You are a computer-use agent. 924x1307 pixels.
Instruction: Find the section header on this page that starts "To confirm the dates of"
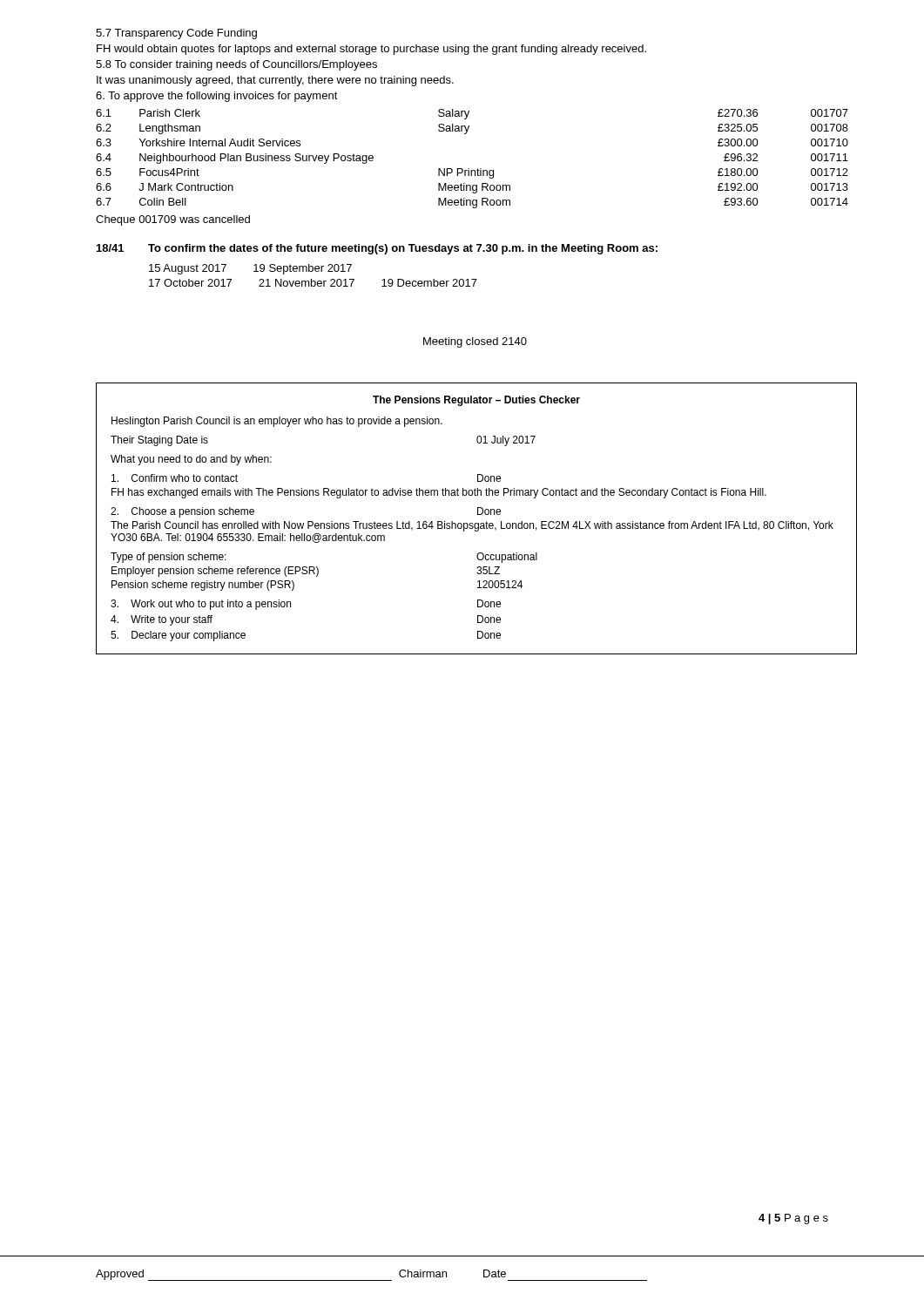tap(403, 248)
